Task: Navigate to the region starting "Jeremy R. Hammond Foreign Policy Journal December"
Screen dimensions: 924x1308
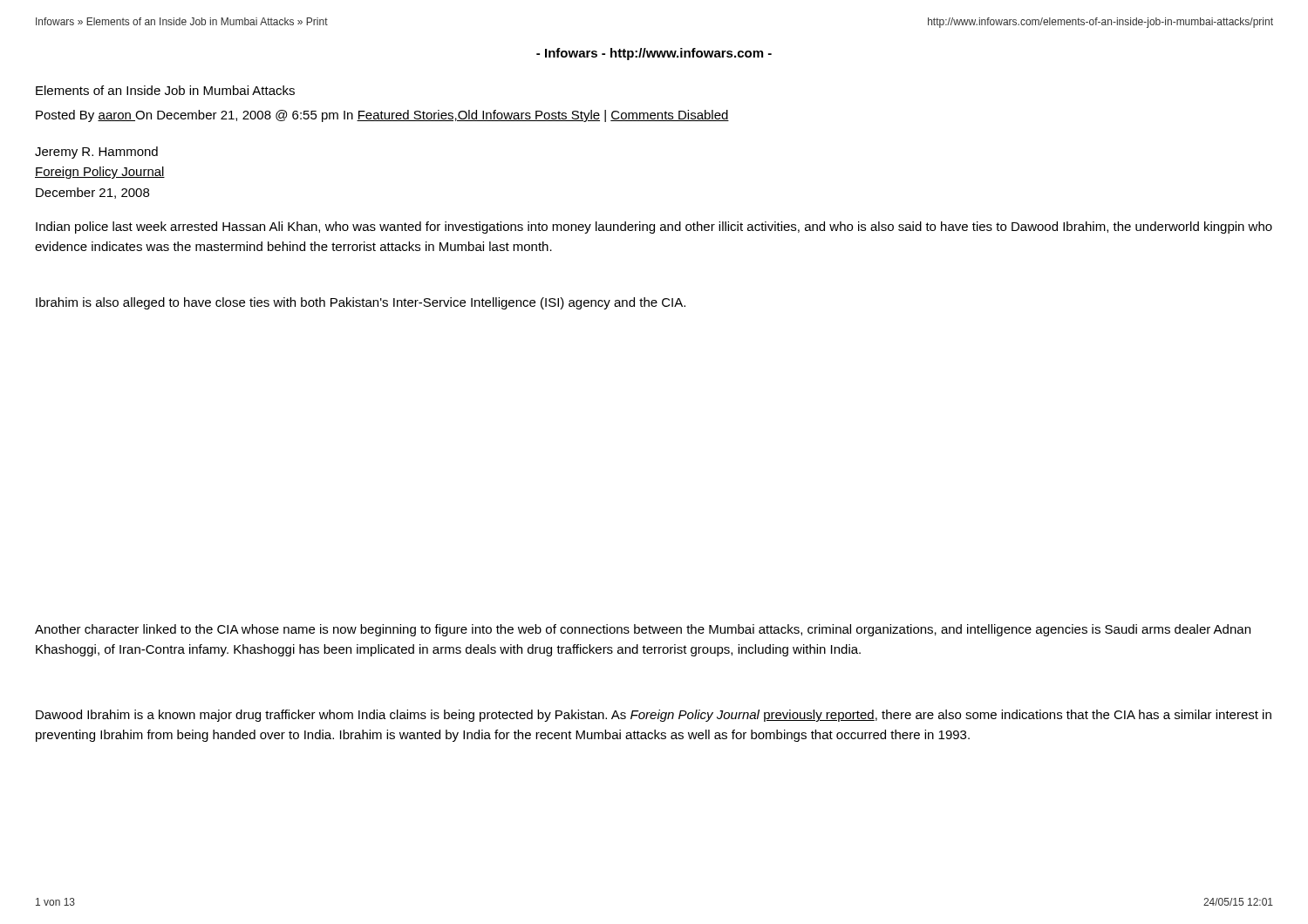Action: [100, 172]
